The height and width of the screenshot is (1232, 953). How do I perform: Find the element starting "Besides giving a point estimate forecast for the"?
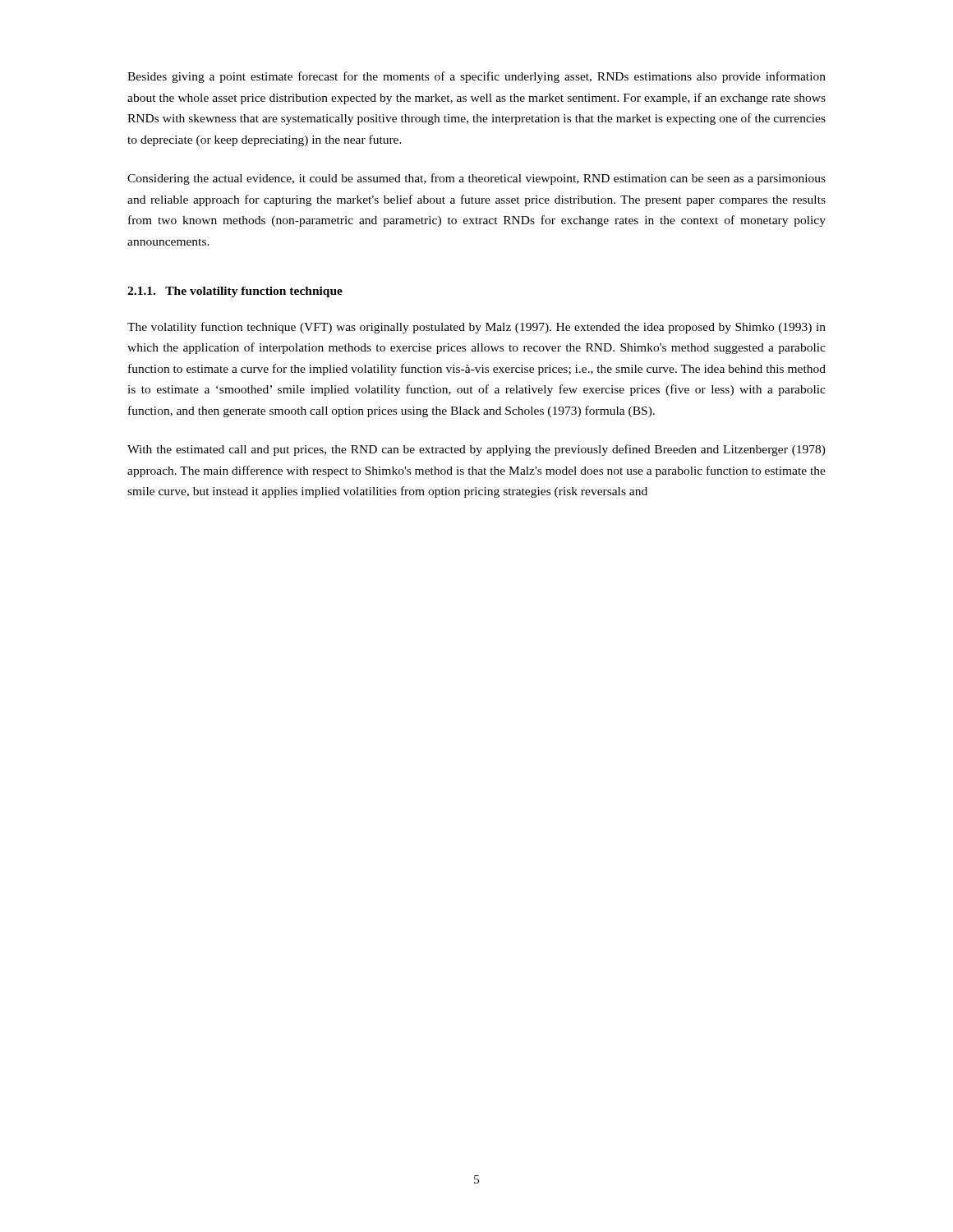476,107
